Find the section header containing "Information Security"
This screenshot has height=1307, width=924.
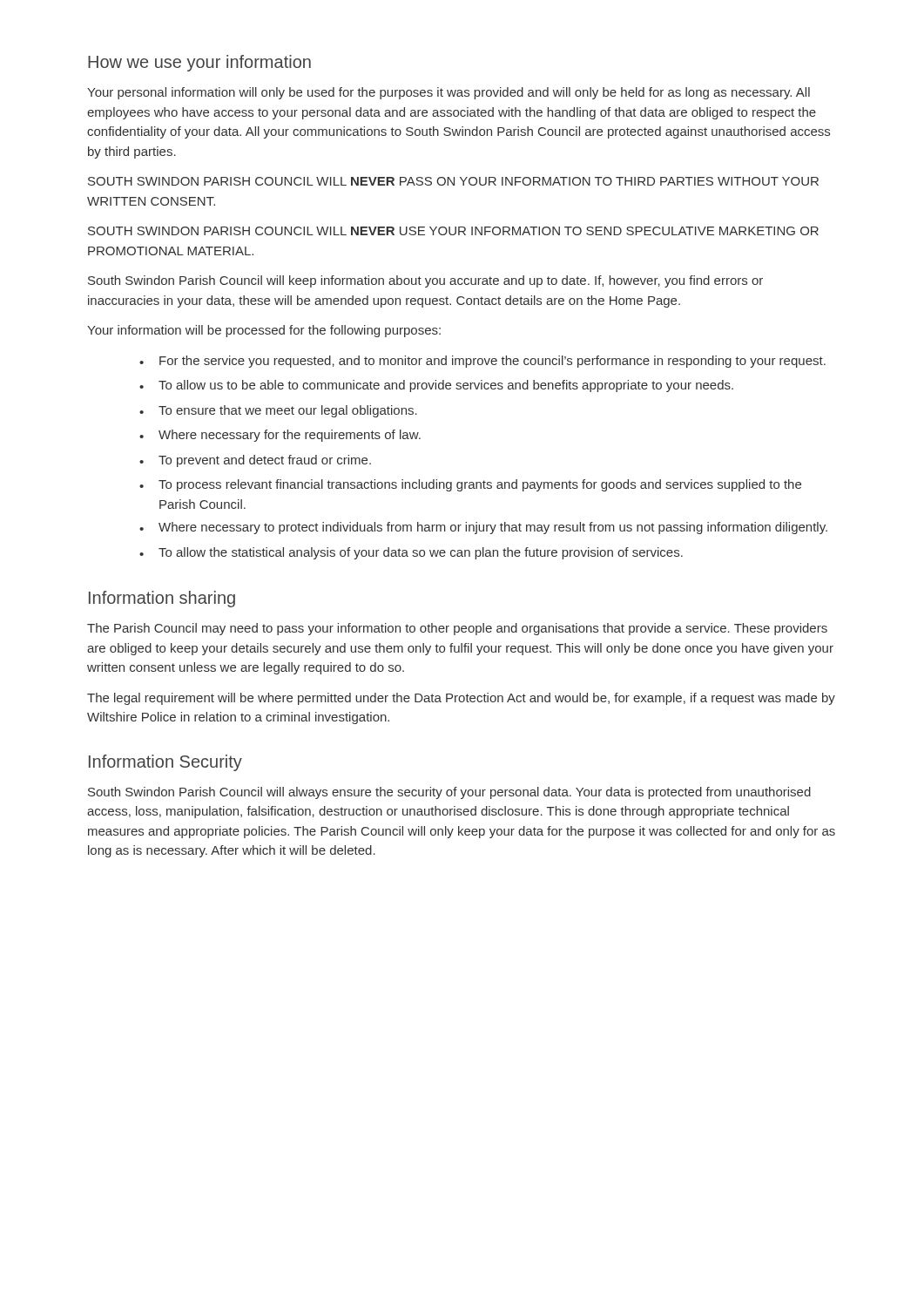(x=165, y=761)
